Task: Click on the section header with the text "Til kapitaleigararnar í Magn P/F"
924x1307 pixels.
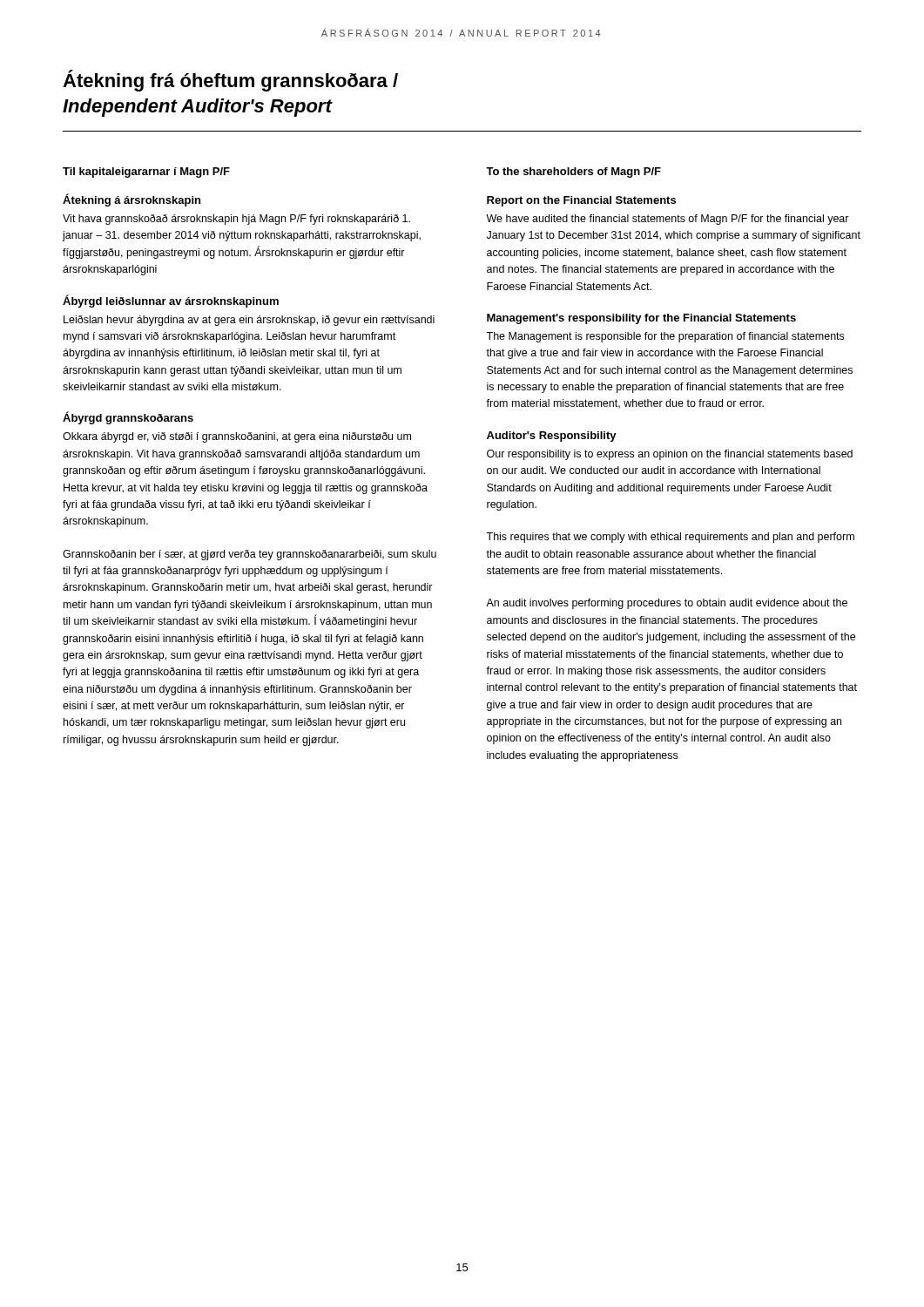Action: pyautogui.click(x=146, y=171)
